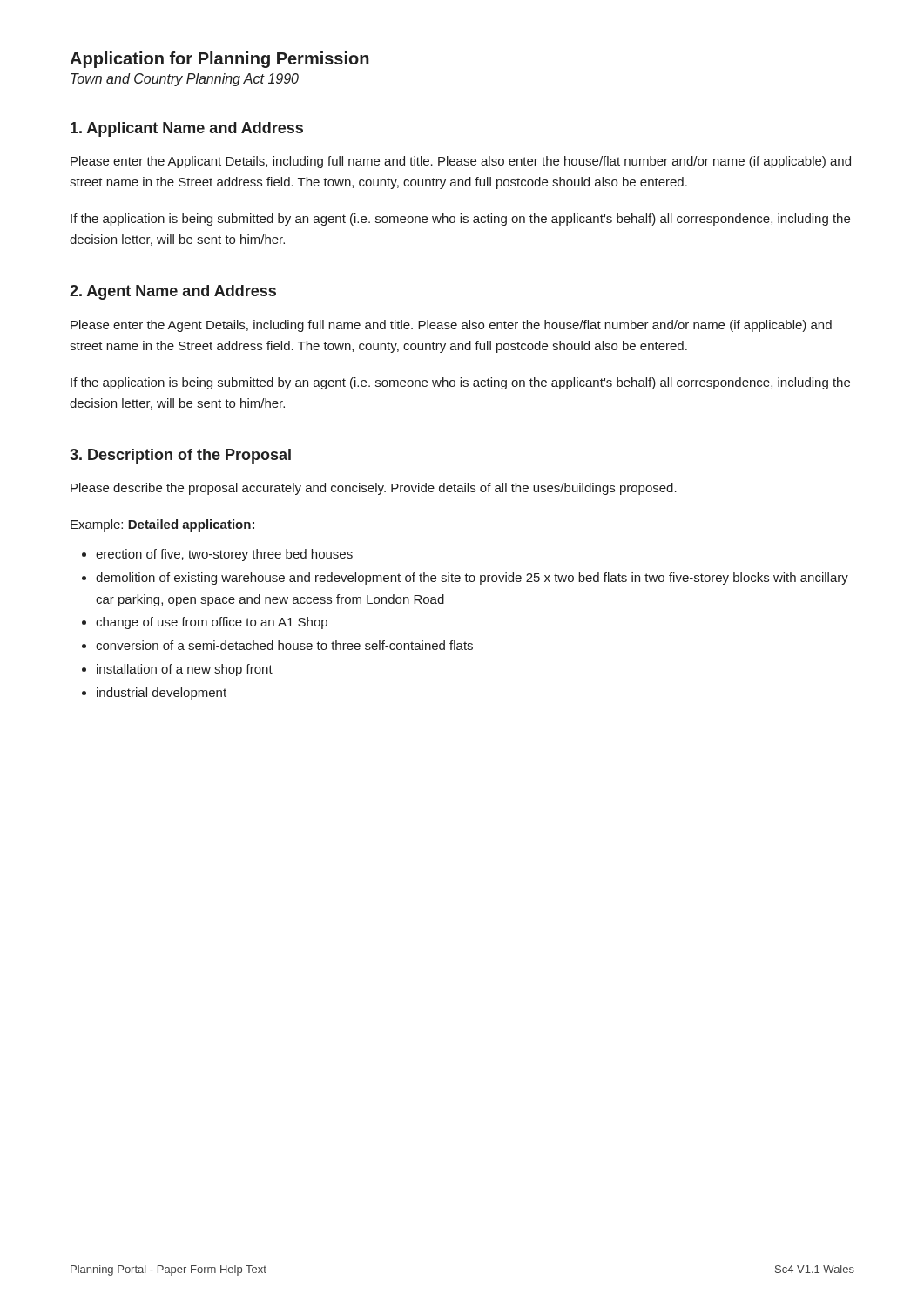Point to "Example: Detailed application:"
The height and width of the screenshot is (1307, 924).
point(163,524)
